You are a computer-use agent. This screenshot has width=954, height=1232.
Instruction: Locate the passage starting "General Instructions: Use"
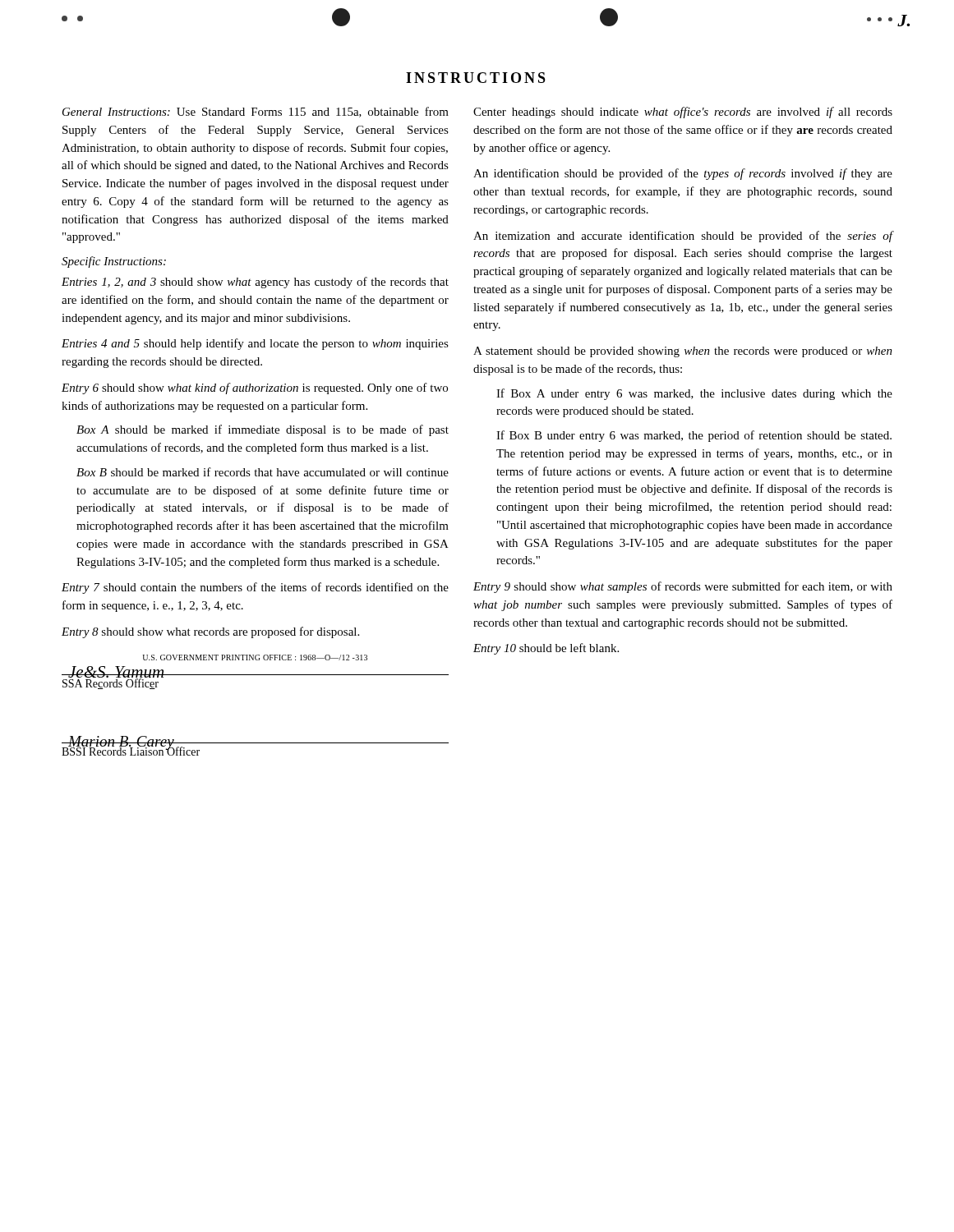coord(255,174)
